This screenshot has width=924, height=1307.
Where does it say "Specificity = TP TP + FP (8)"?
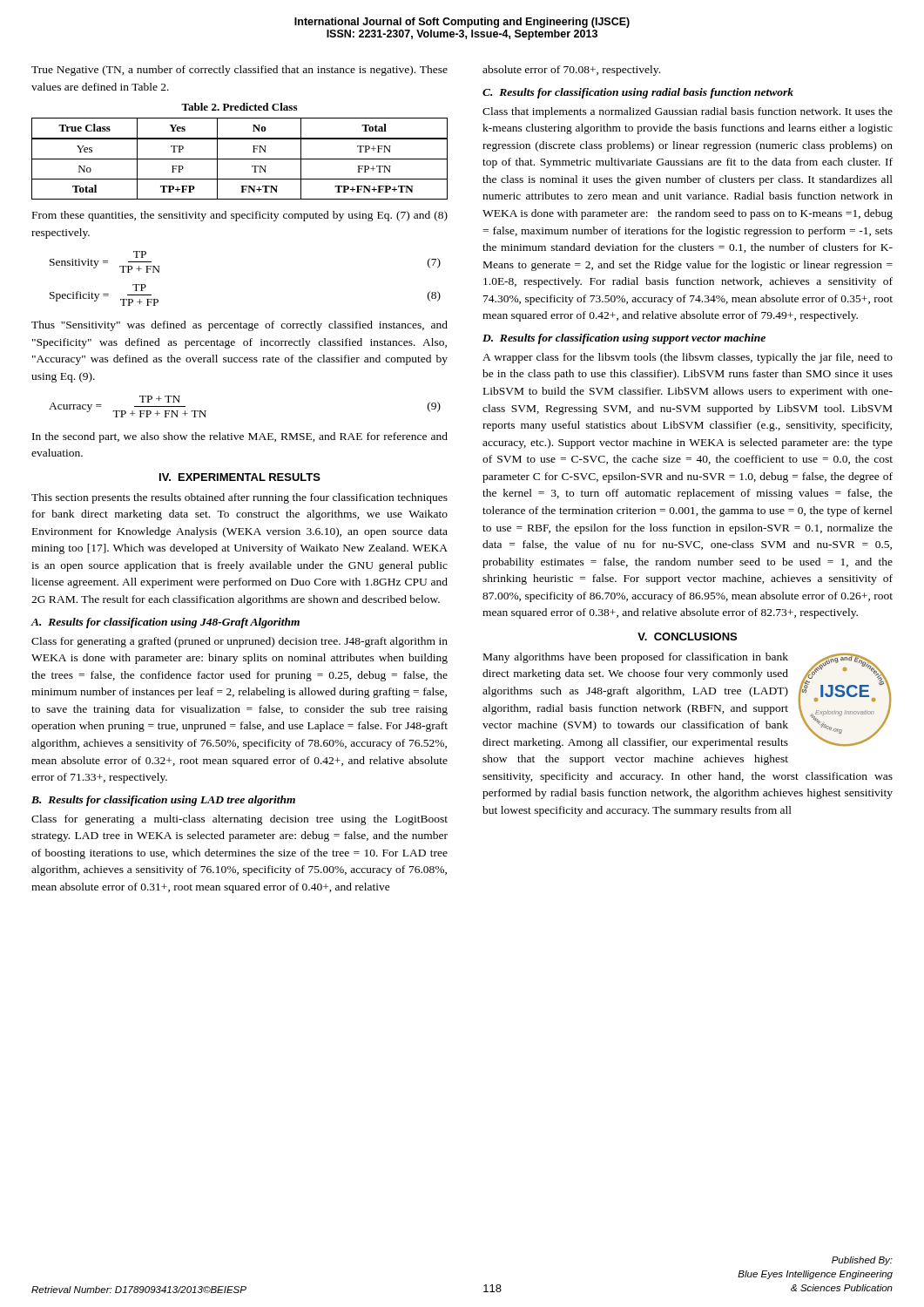click(x=94, y=294)
